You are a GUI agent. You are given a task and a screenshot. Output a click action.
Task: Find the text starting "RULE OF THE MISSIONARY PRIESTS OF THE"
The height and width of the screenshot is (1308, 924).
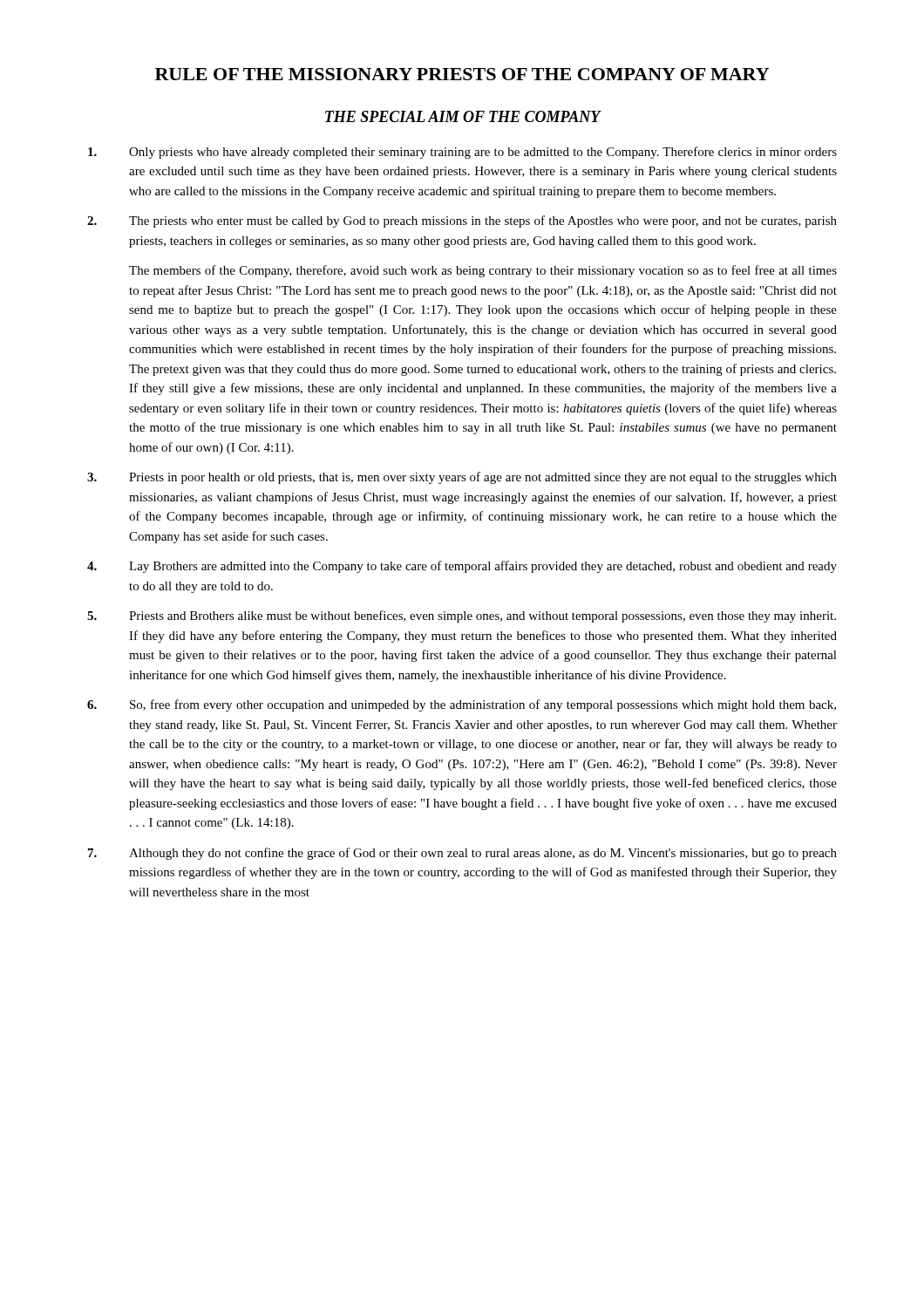click(462, 74)
